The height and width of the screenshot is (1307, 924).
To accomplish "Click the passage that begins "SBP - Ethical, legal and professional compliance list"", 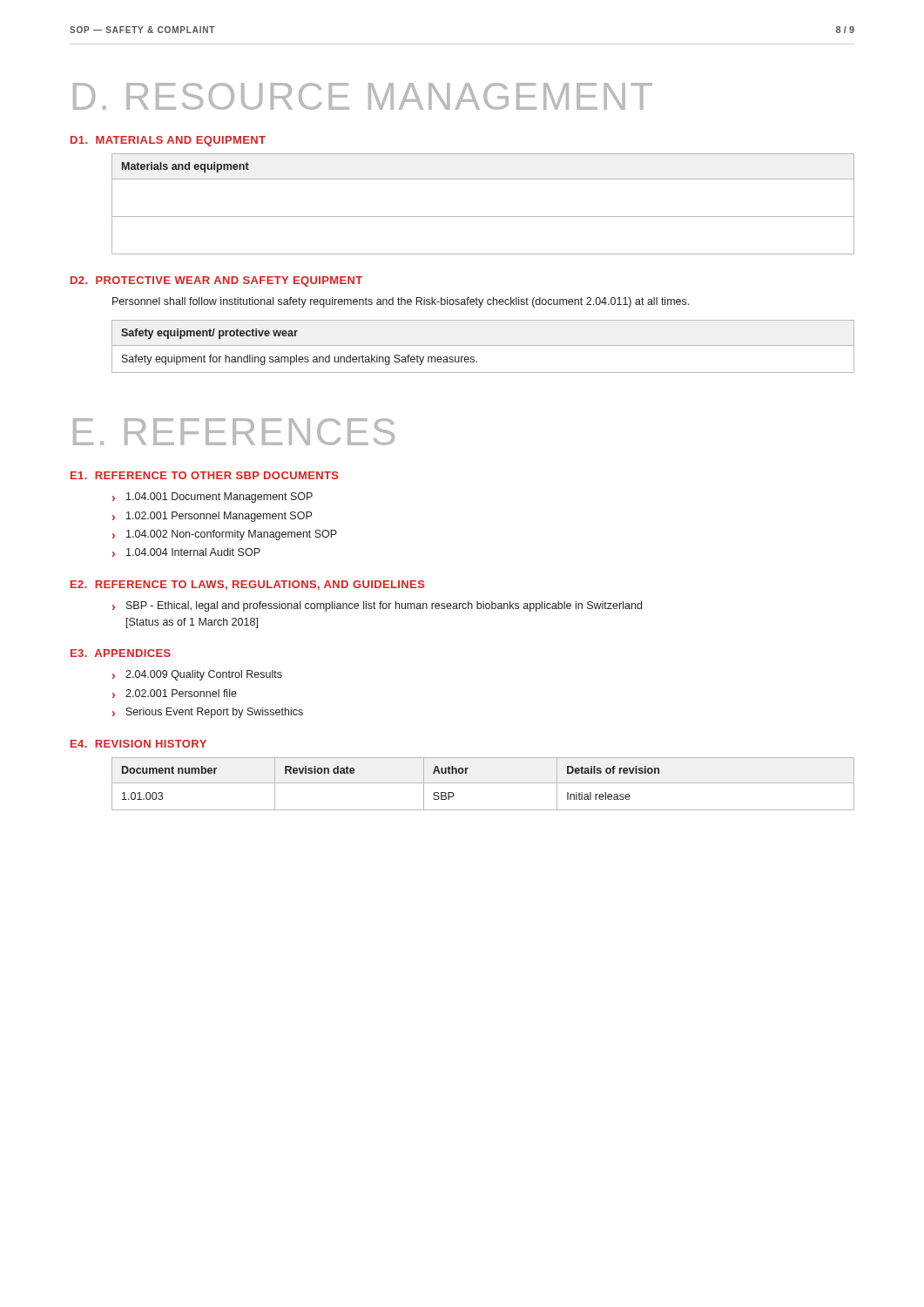I will pyautogui.click(x=384, y=614).
